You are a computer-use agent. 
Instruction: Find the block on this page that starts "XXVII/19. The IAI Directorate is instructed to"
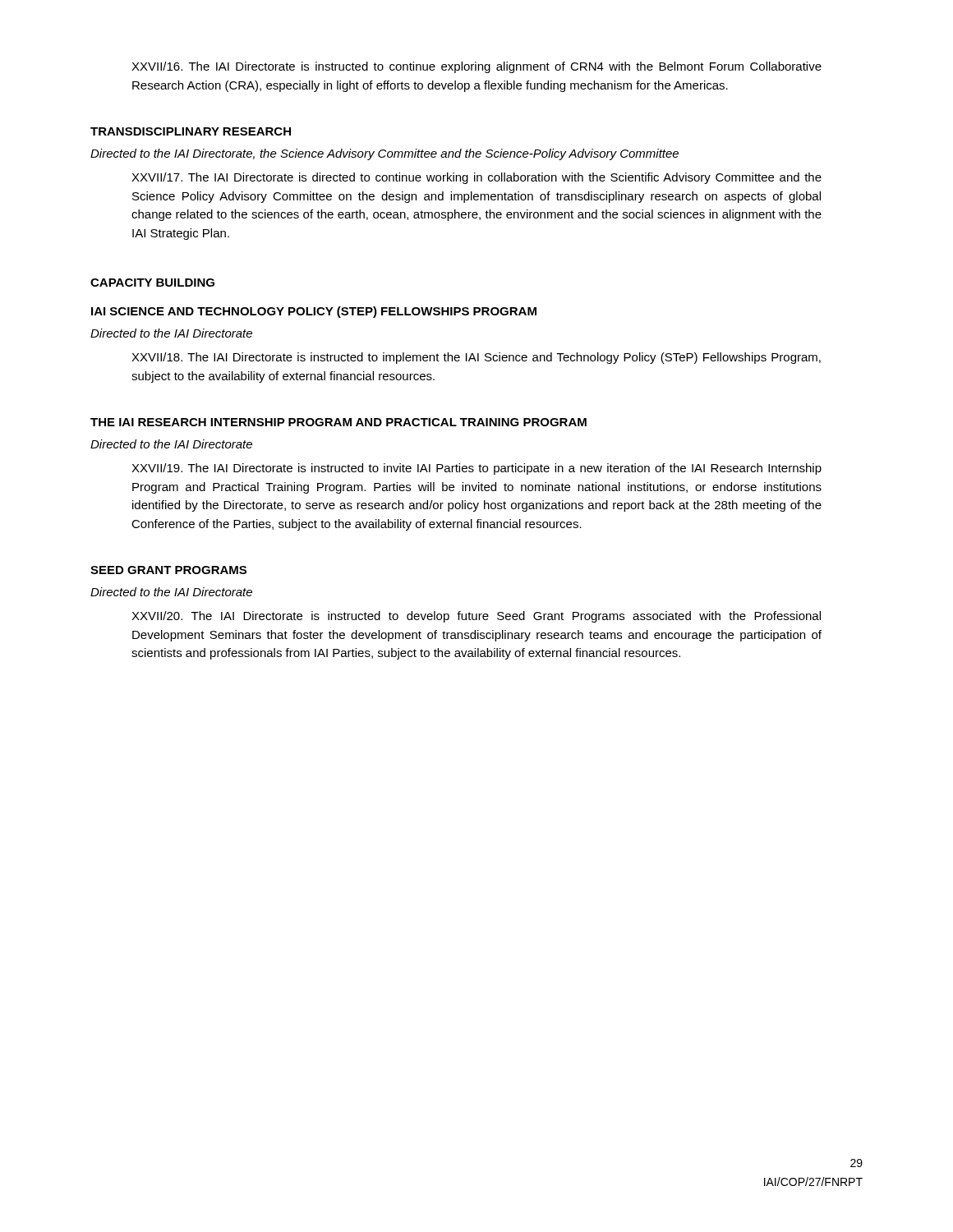476,495
